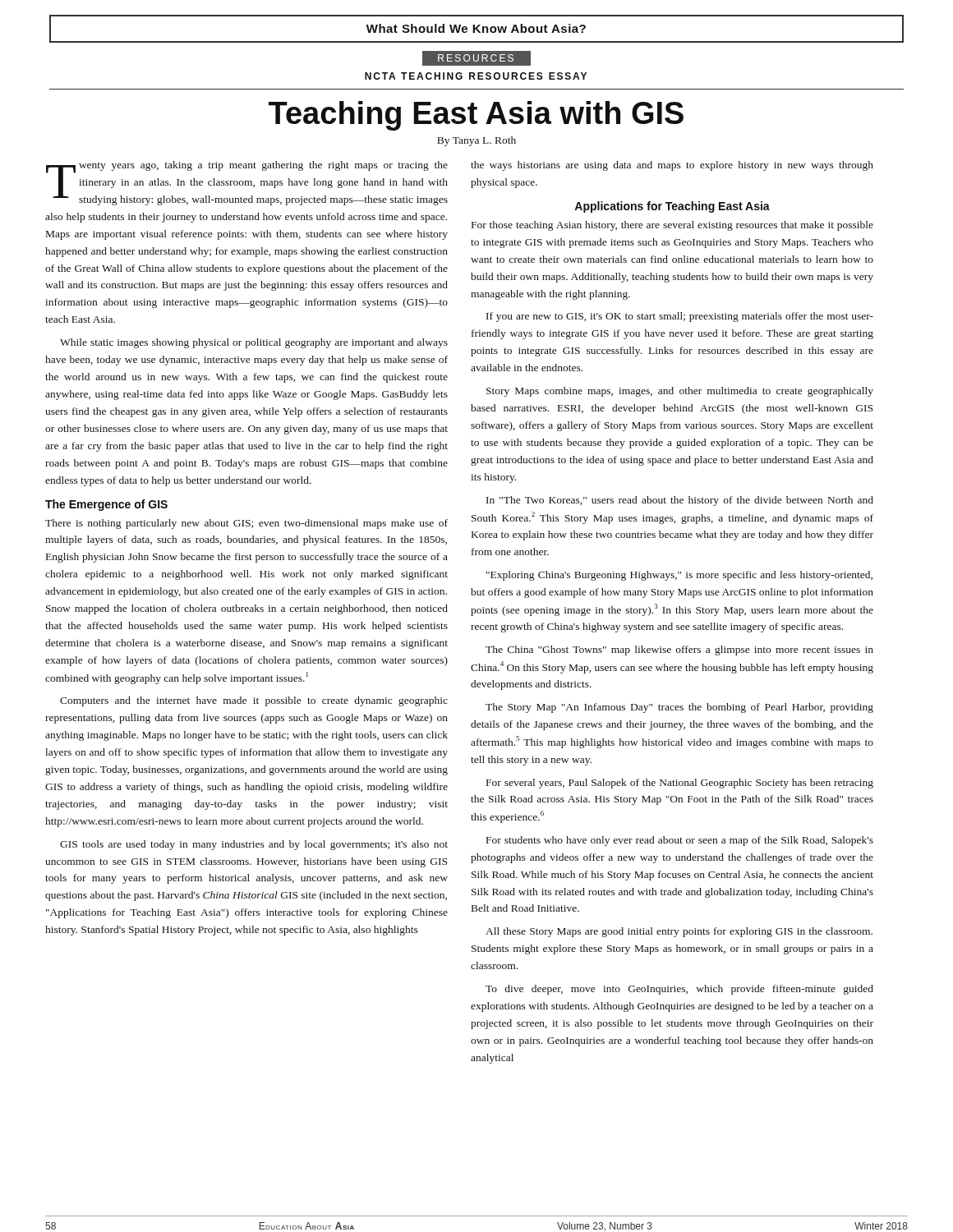Viewport: 953px width, 1232px height.
Task: Select the region starting "The Emergence of GIS"
Action: pyautogui.click(x=107, y=504)
